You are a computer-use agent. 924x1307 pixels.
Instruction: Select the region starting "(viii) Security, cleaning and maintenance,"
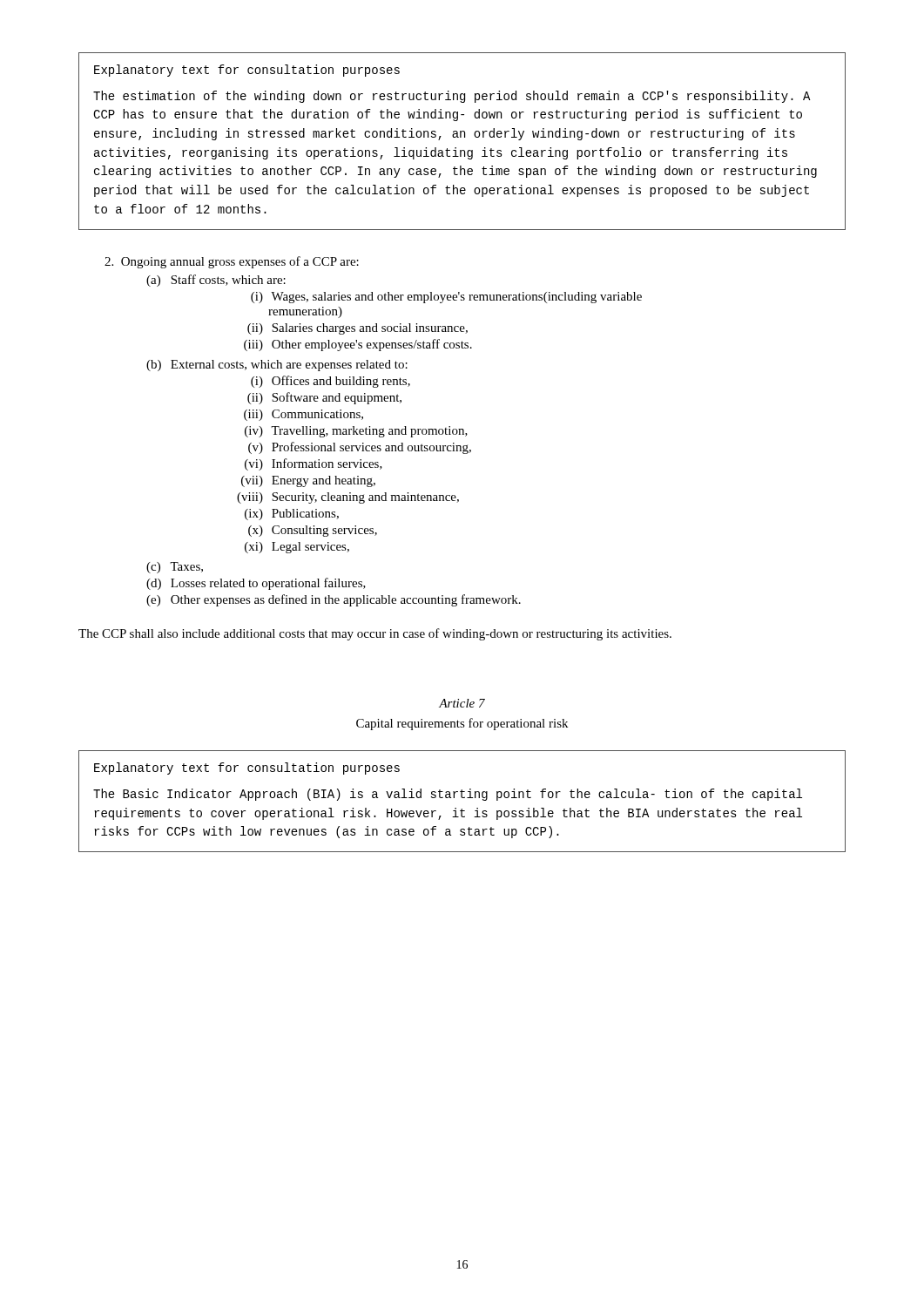coord(339,497)
